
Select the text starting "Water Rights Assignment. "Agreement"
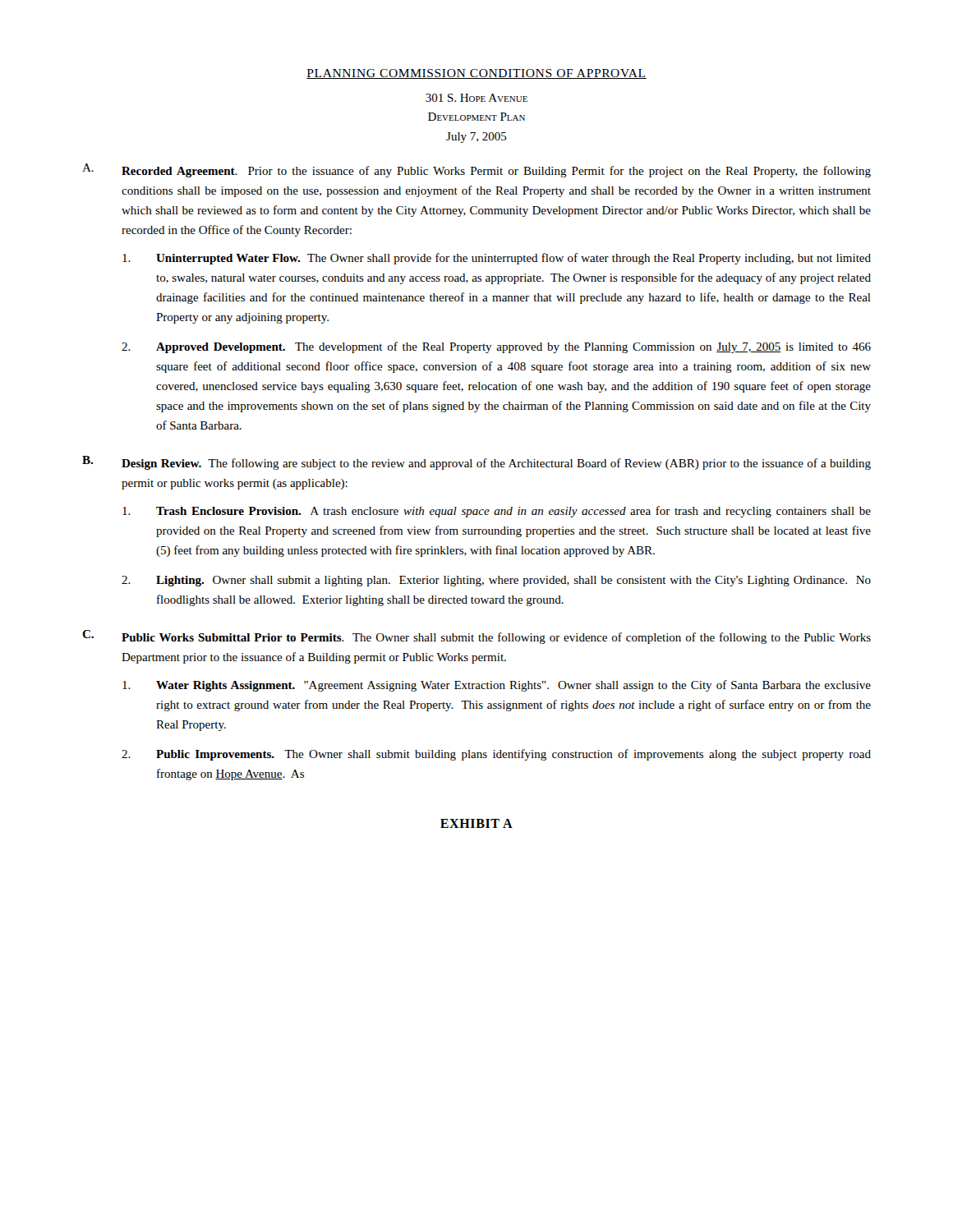point(496,704)
